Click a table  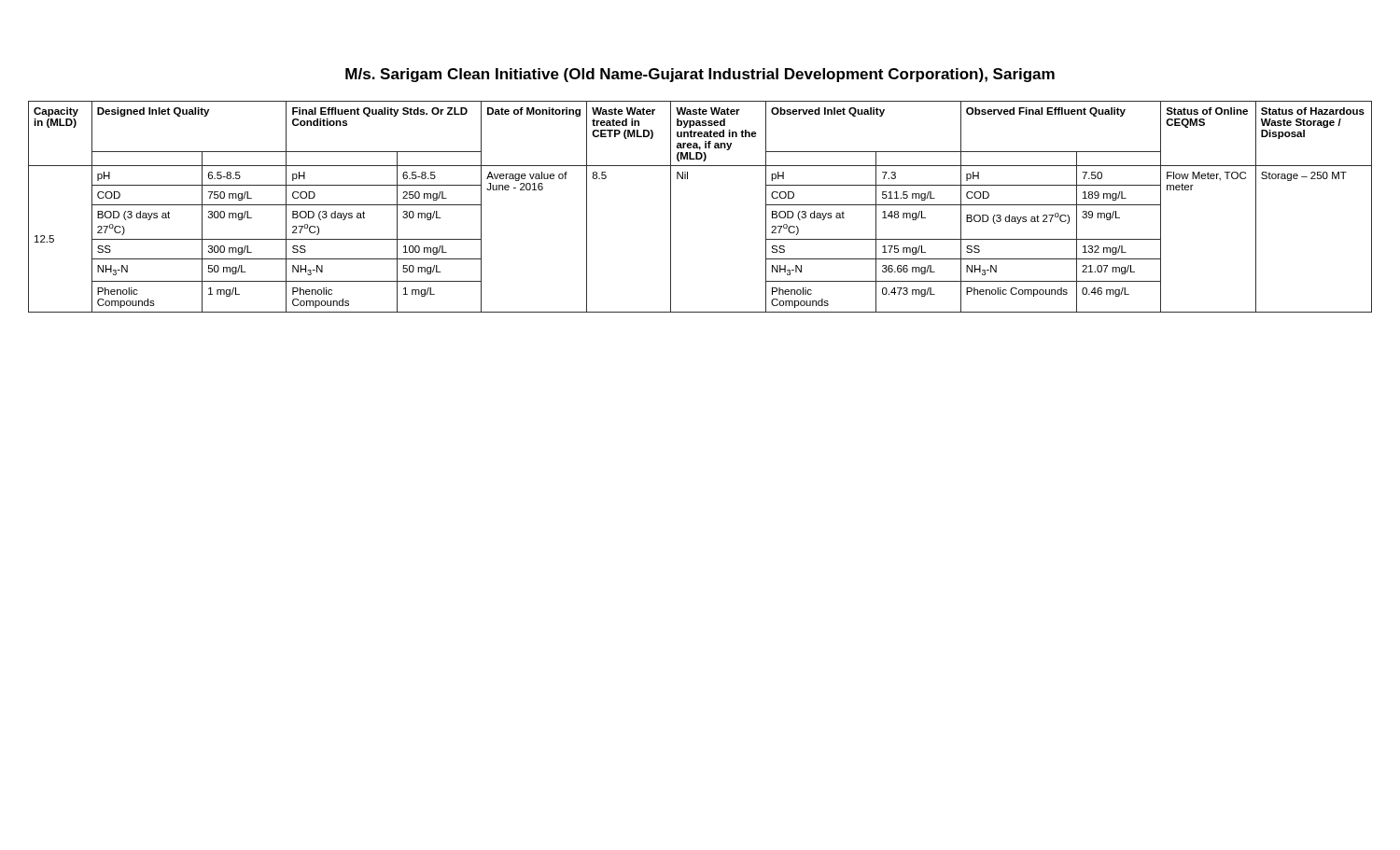tap(700, 207)
